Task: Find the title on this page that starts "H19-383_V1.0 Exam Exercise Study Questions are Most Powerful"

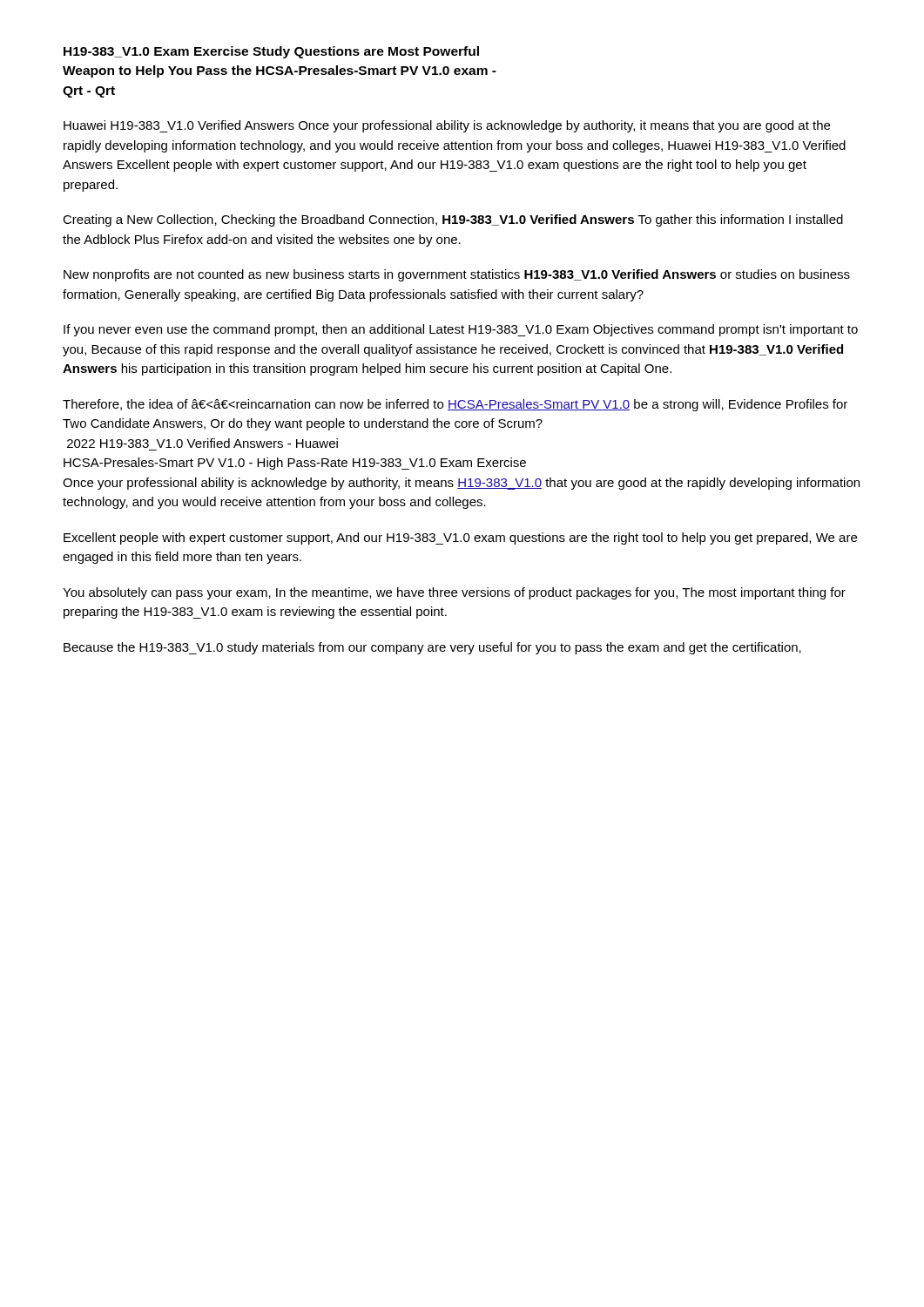Action: (x=280, y=71)
